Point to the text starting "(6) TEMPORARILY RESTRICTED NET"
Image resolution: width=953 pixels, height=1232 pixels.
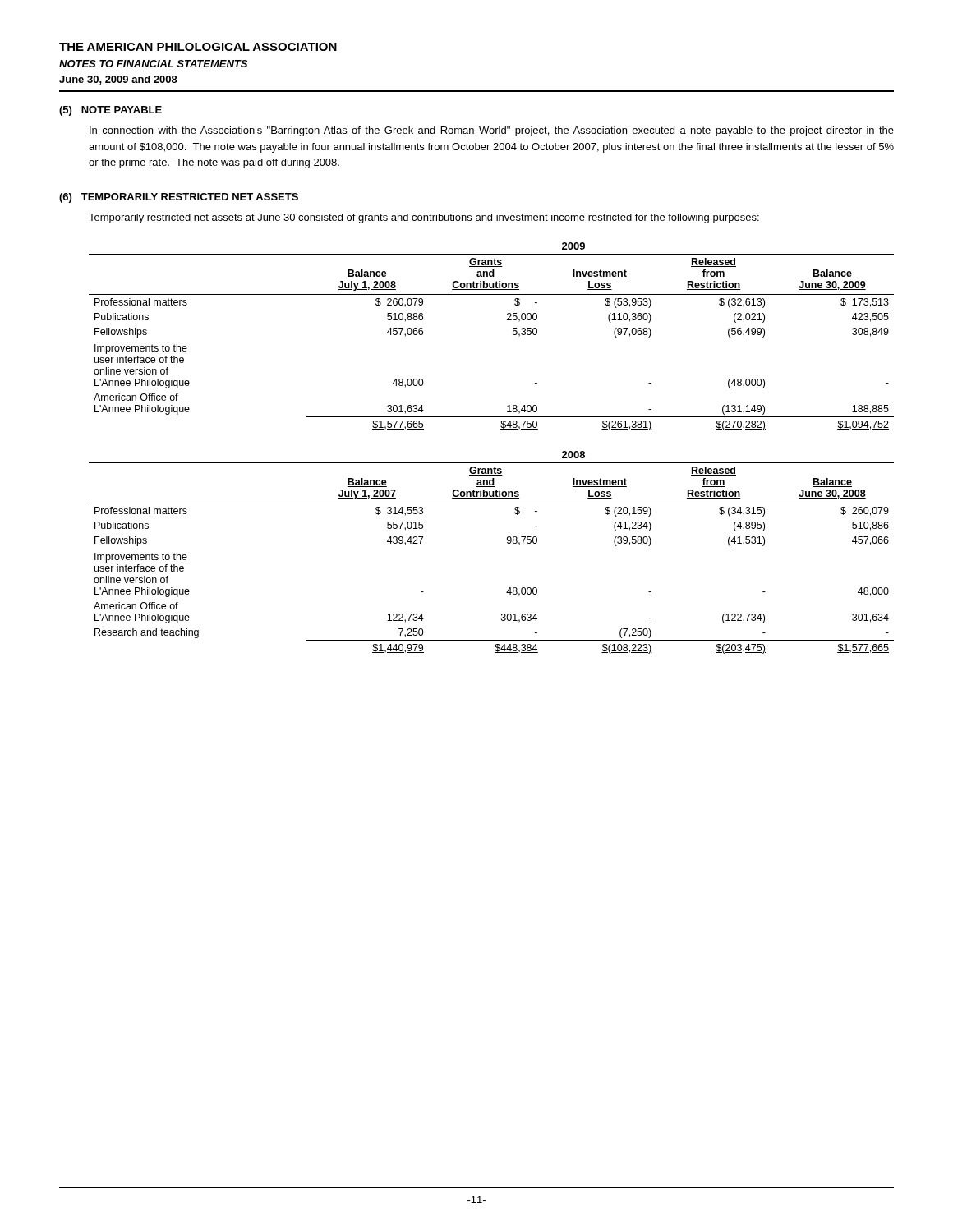tap(179, 196)
